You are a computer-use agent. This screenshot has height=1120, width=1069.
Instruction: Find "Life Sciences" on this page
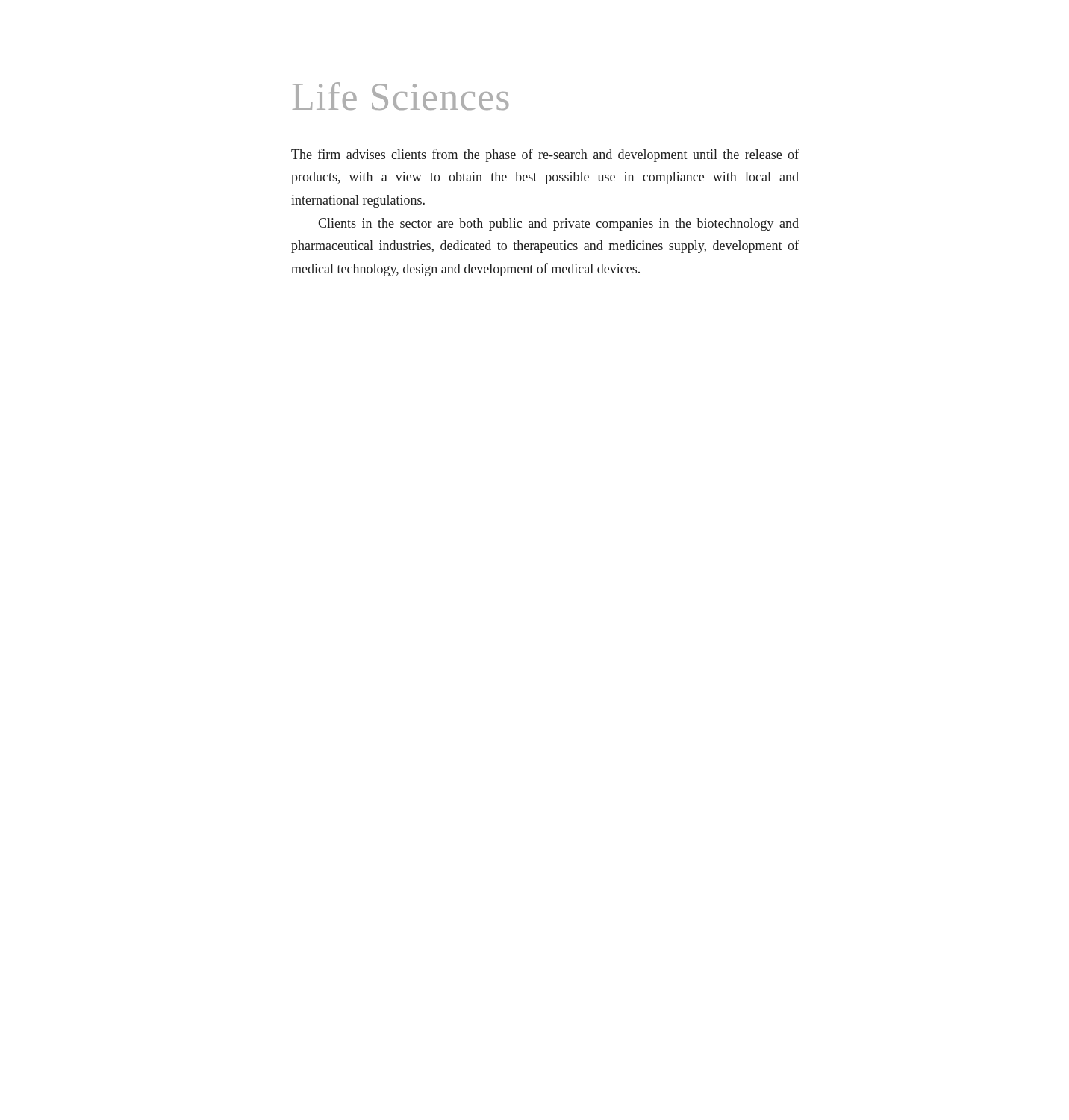point(401,96)
